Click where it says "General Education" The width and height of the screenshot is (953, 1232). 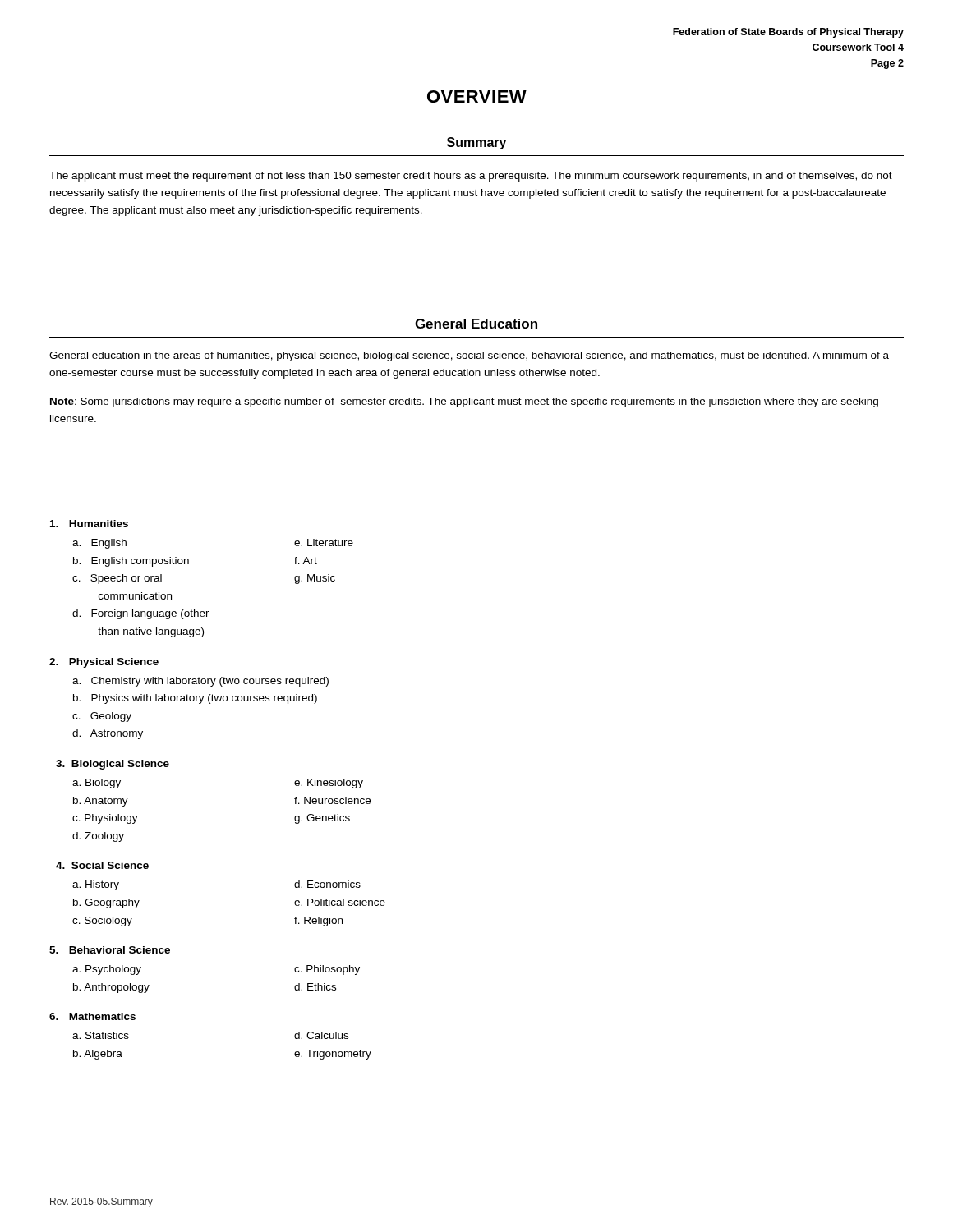point(476,324)
